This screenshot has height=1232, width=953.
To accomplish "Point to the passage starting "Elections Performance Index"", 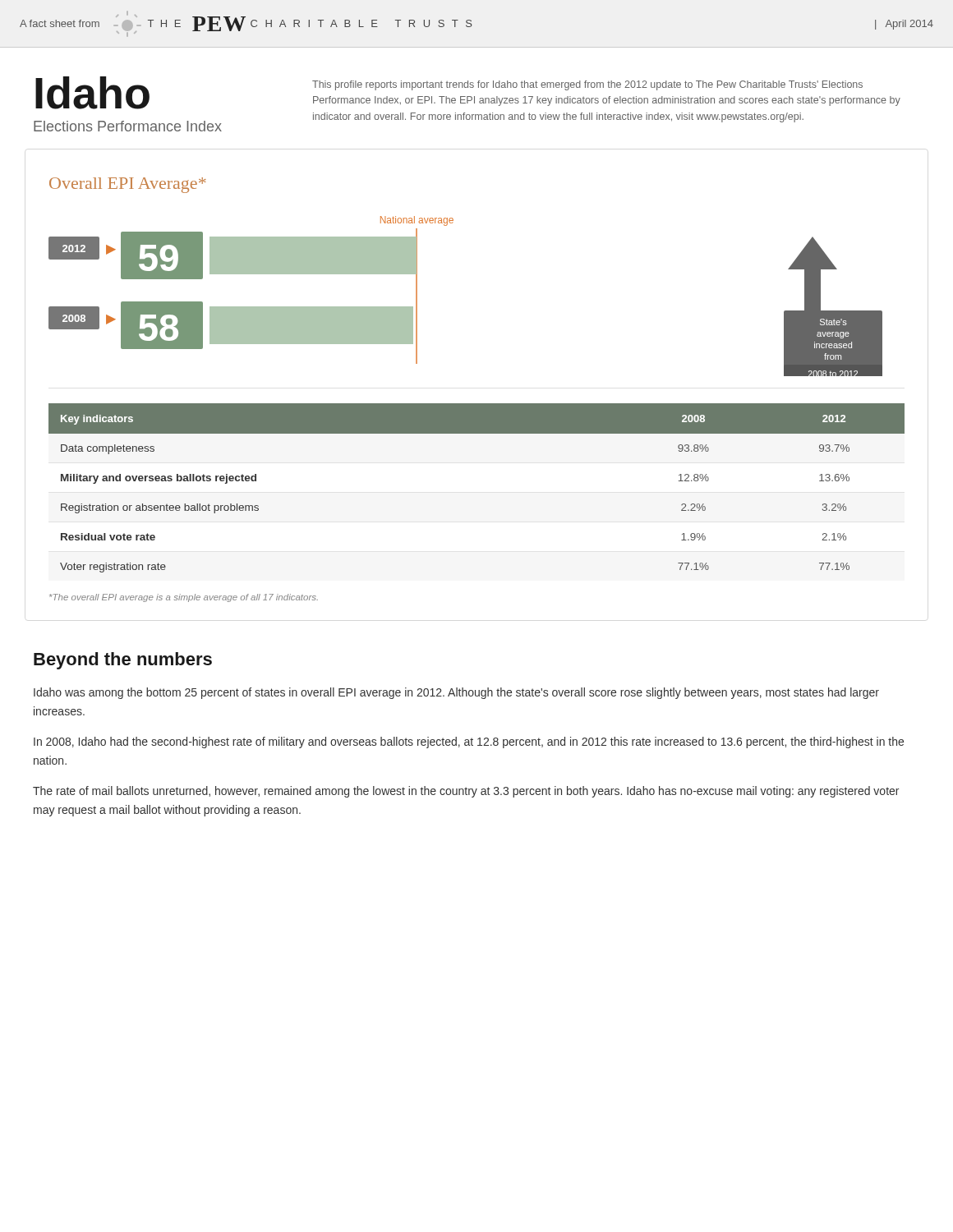I will pos(127,126).
